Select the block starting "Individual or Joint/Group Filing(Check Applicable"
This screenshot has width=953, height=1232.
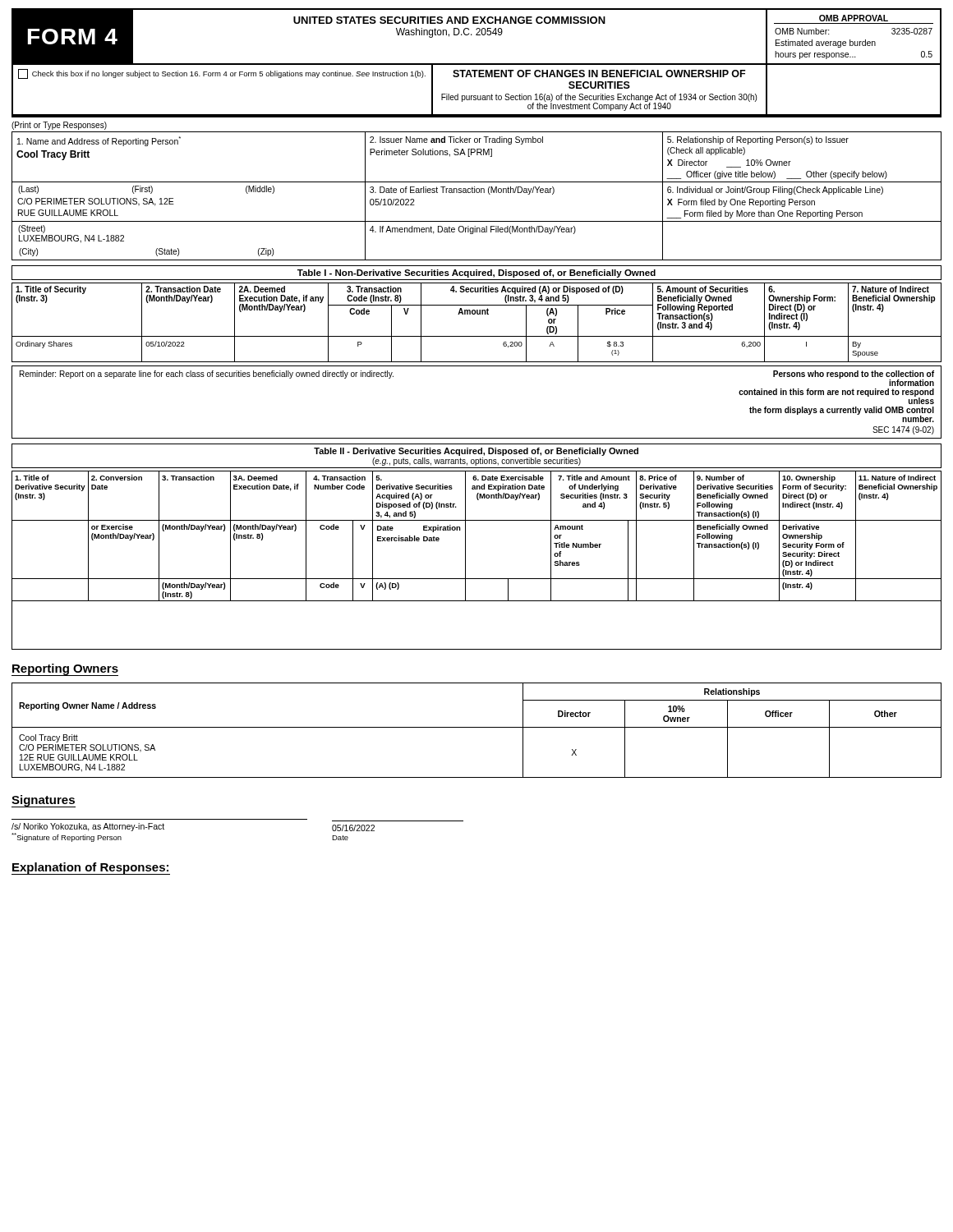[775, 190]
